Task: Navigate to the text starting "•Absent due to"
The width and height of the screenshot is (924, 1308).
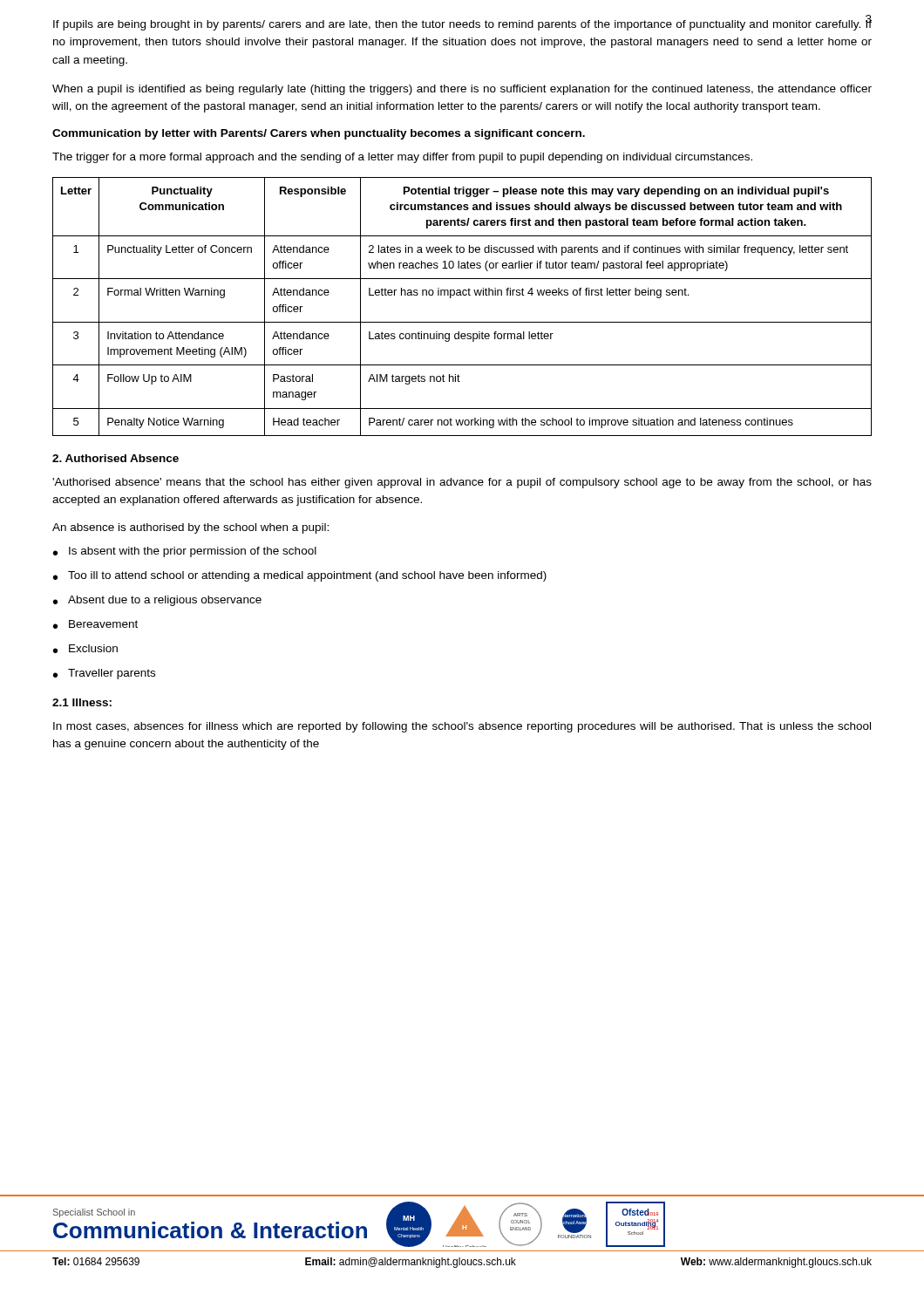Action: pyautogui.click(x=157, y=601)
